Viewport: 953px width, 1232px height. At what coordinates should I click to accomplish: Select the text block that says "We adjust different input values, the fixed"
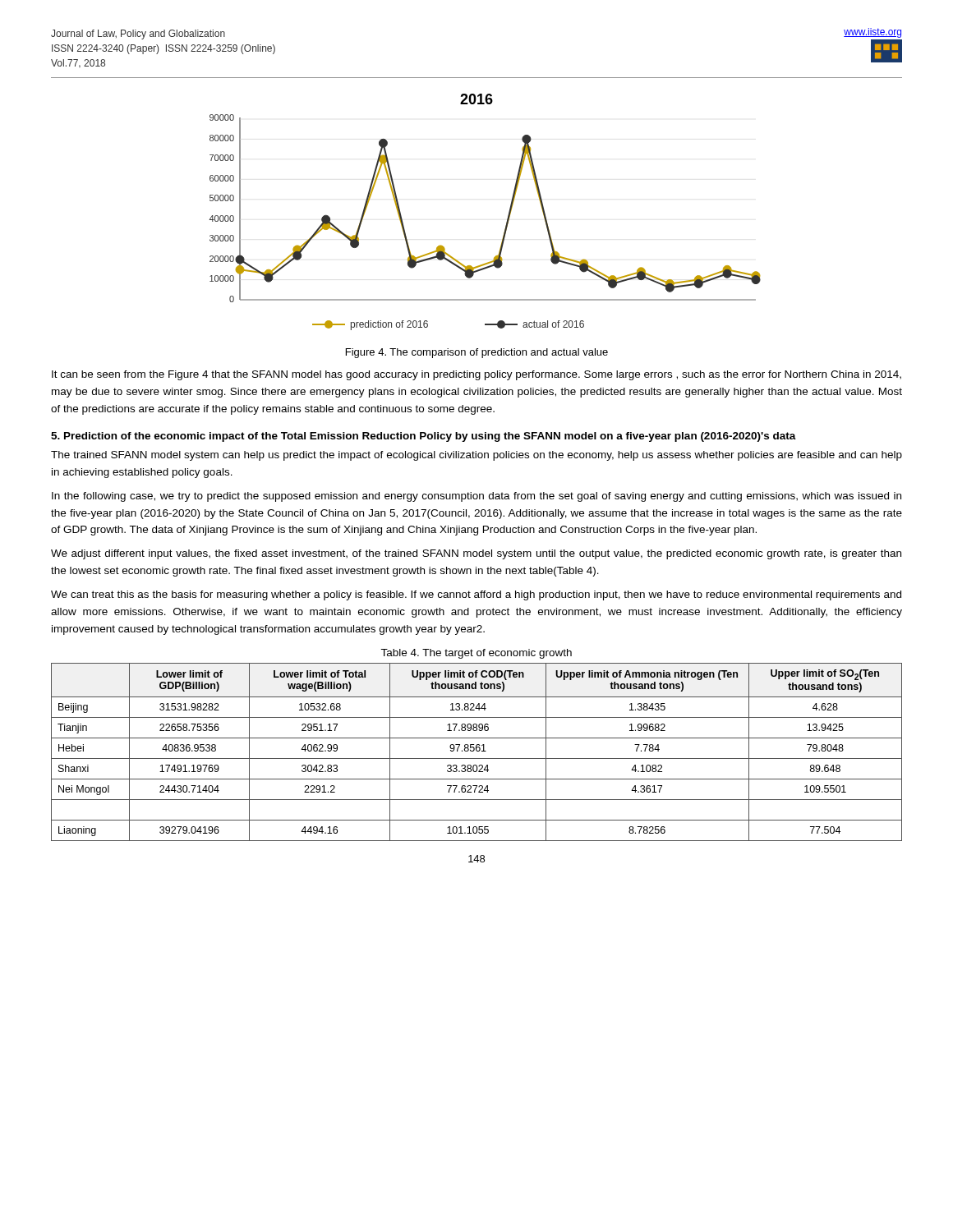pyautogui.click(x=476, y=562)
